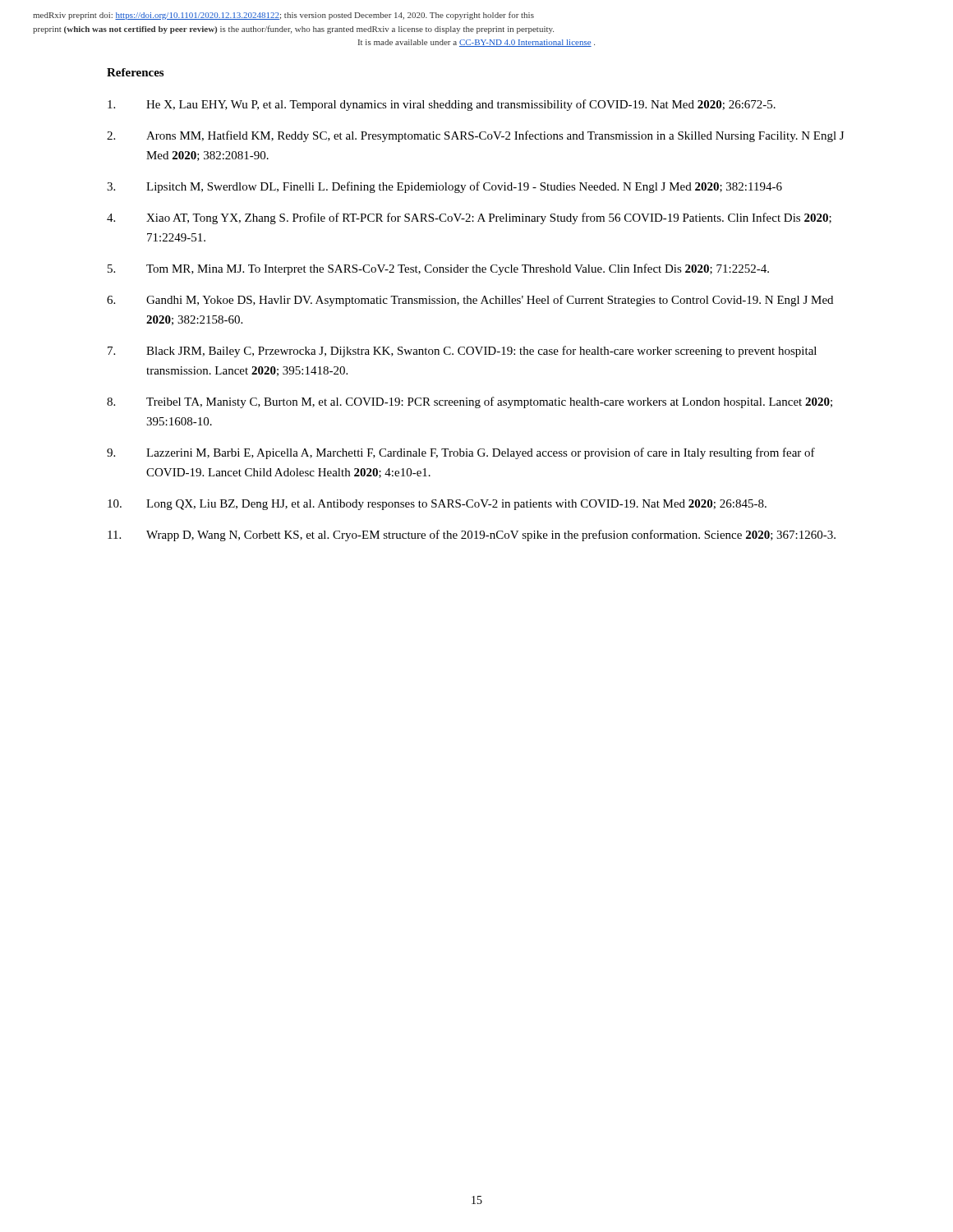The image size is (953, 1232).
Task: Select the list item containing "5. Tom MR, Mina MJ. To Interpret the"
Action: [x=476, y=269]
